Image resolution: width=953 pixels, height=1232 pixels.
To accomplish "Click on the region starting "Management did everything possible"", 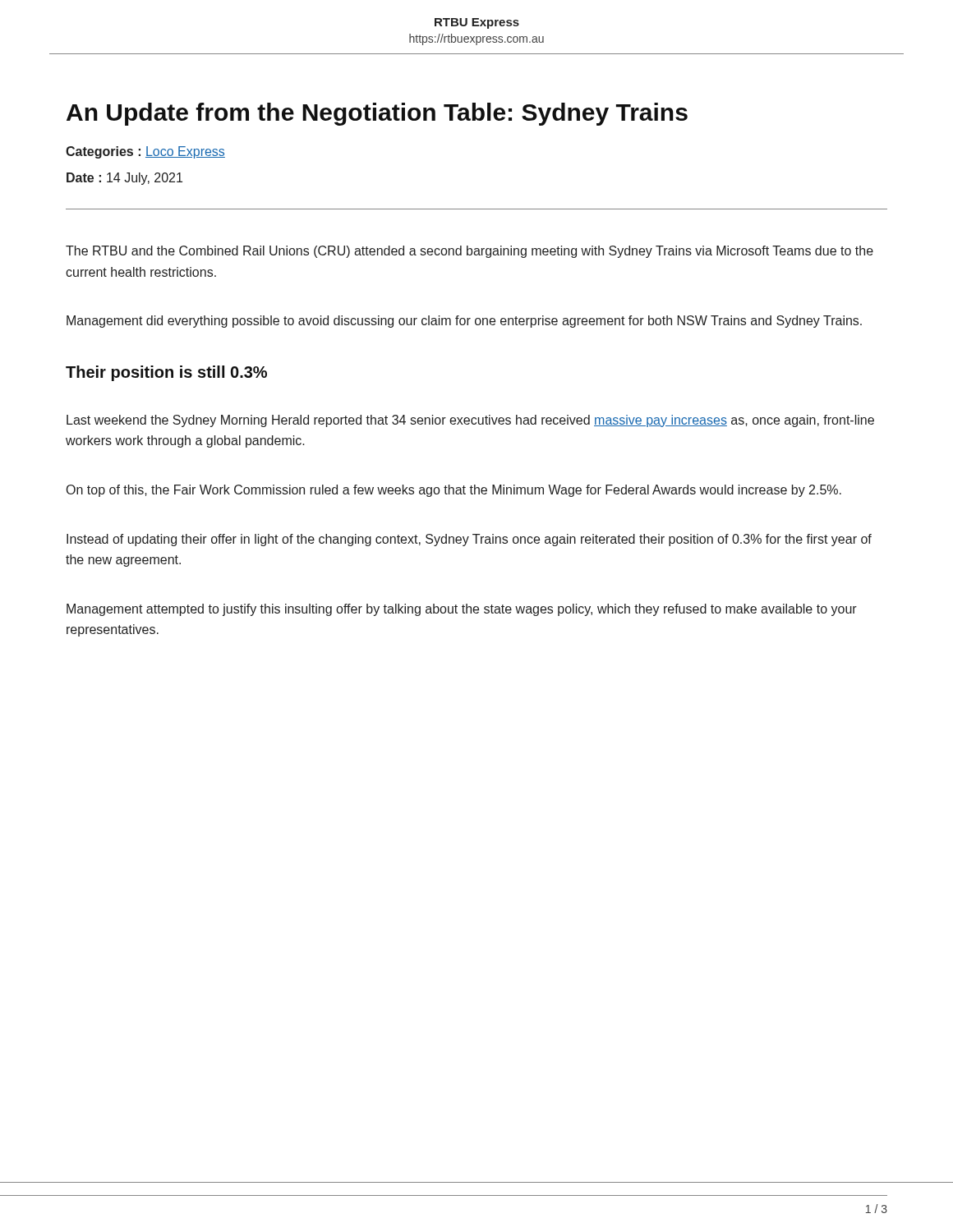I will coord(464,321).
